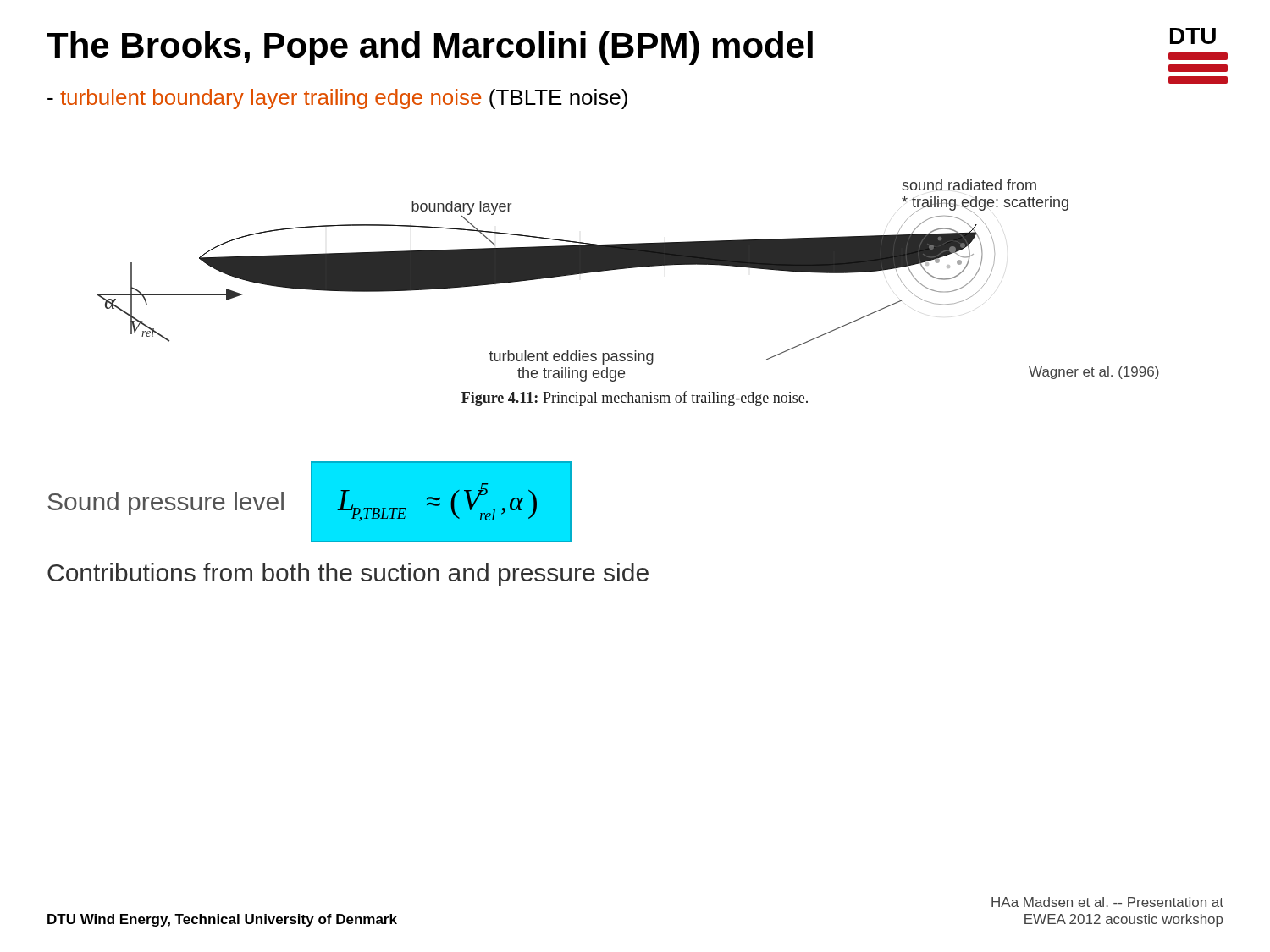Viewport: 1270px width, 952px height.
Task: Select the text that says "Sound pressure level"
Action: coord(166,501)
